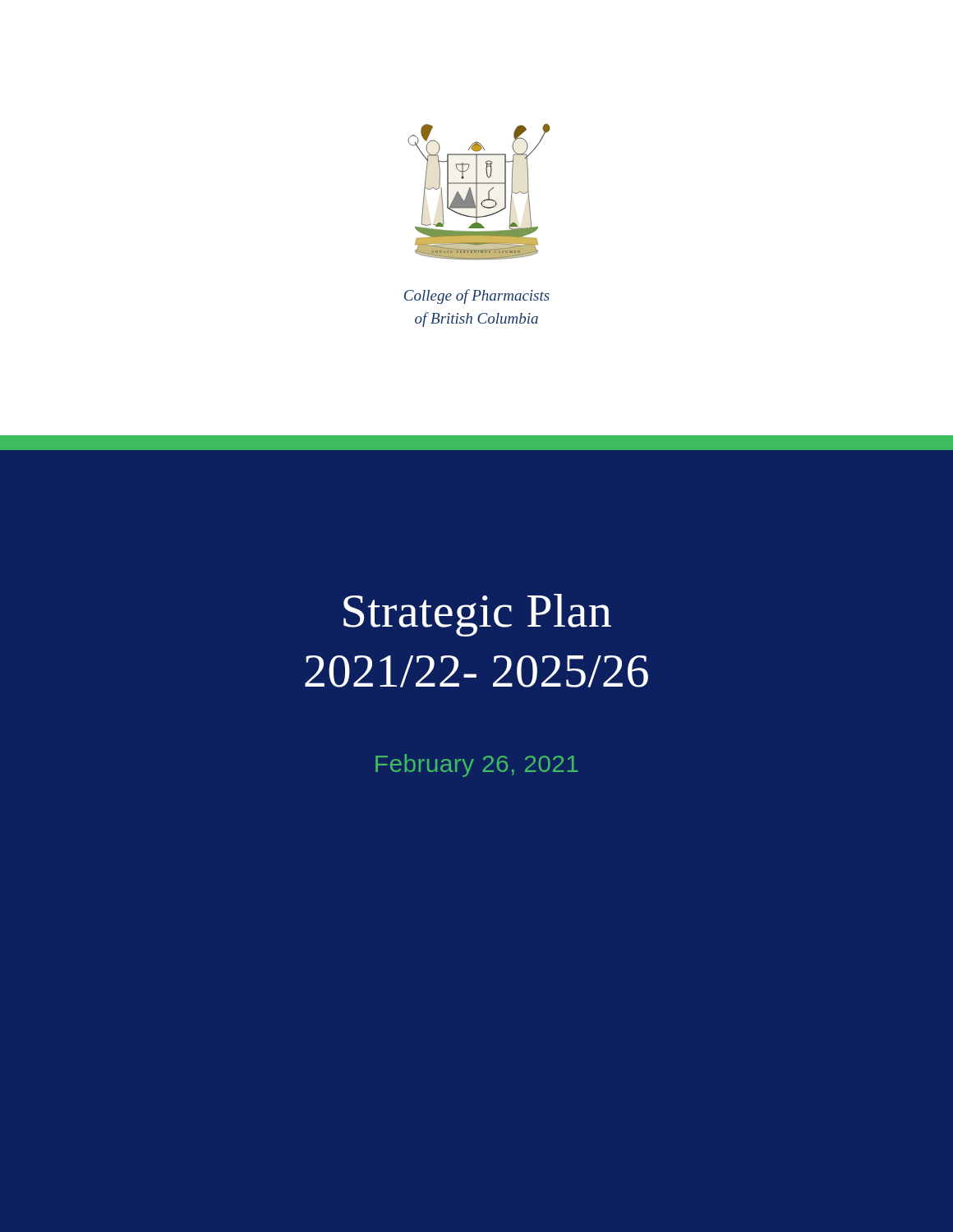Viewport: 953px width, 1232px height.
Task: Find the block starting "Strategic Plan2021/22- 2025/26"
Action: coord(476,640)
